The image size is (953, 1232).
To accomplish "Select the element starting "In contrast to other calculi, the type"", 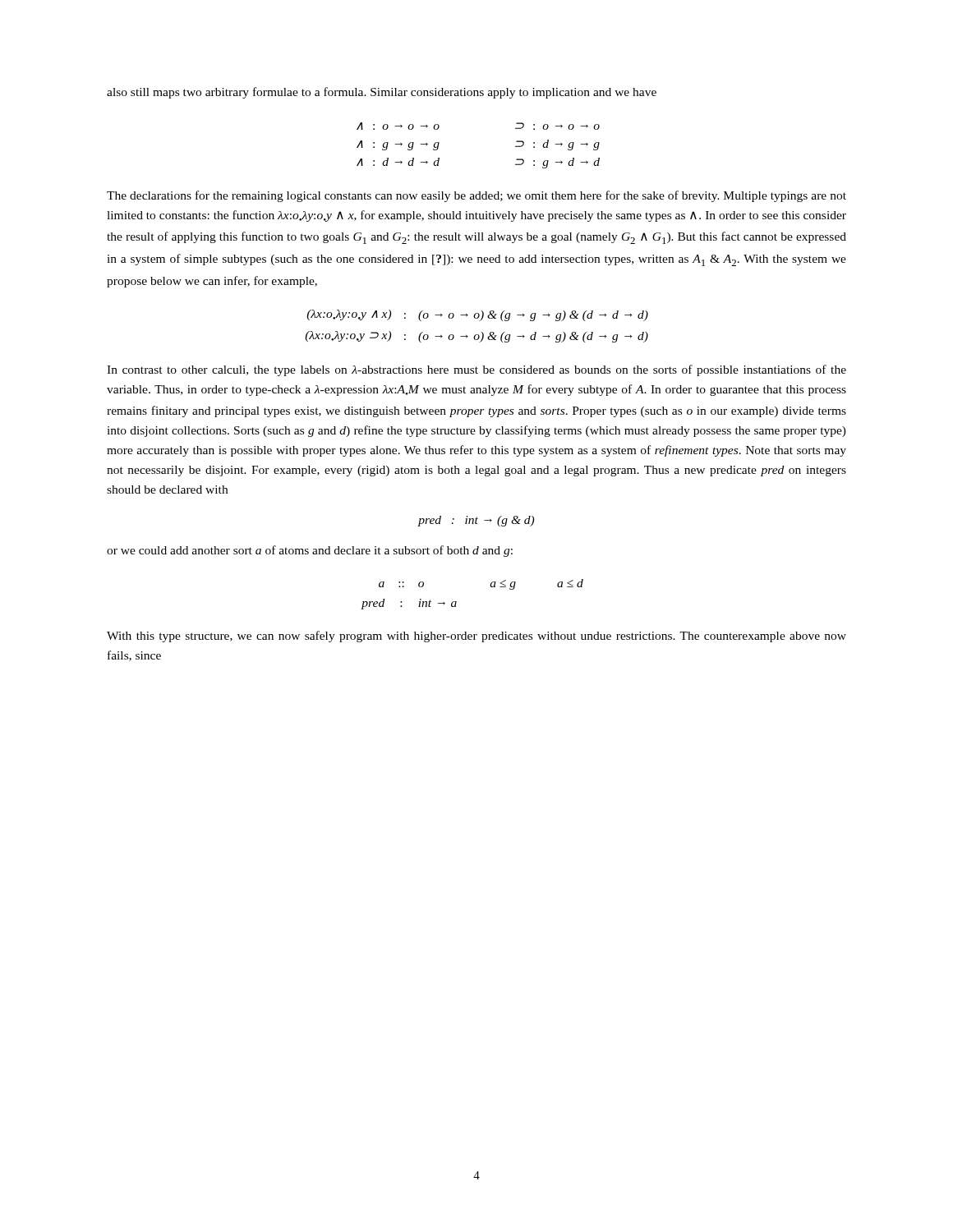I will (476, 430).
